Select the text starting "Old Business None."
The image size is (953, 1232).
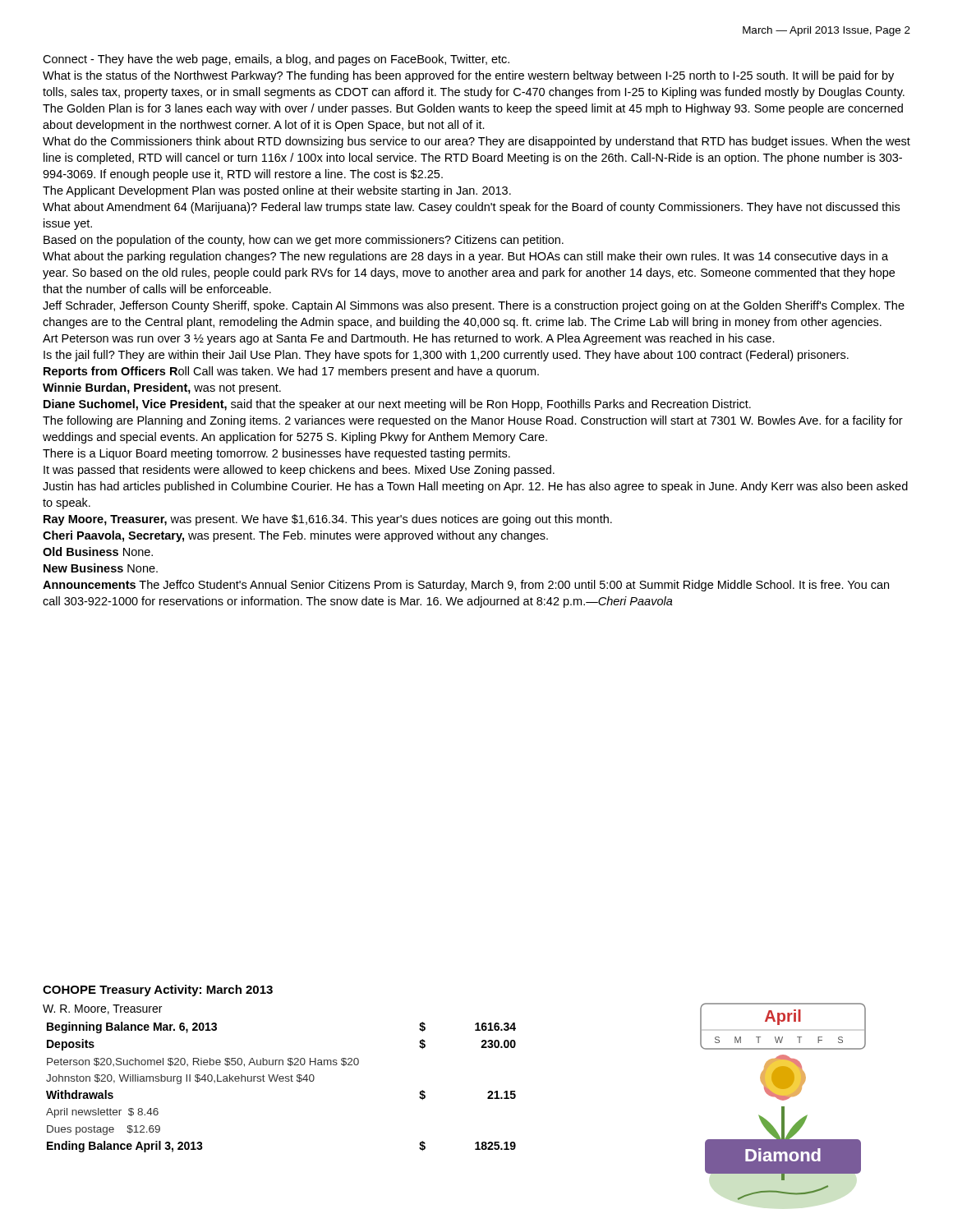point(98,552)
